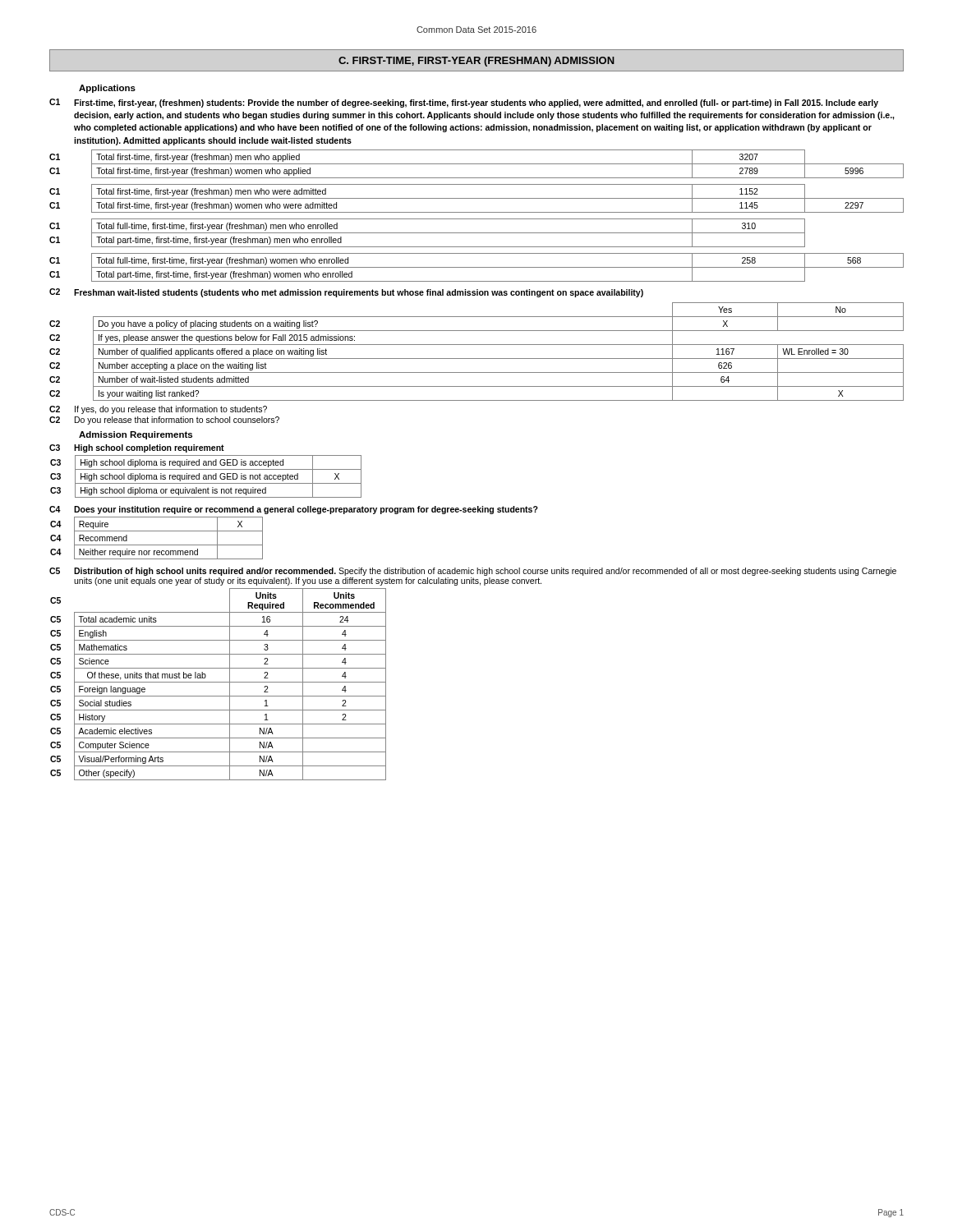Image resolution: width=953 pixels, height=1232 pixels.
Task: Click on the table containing "Number accepting a place"
Action: 476,352
